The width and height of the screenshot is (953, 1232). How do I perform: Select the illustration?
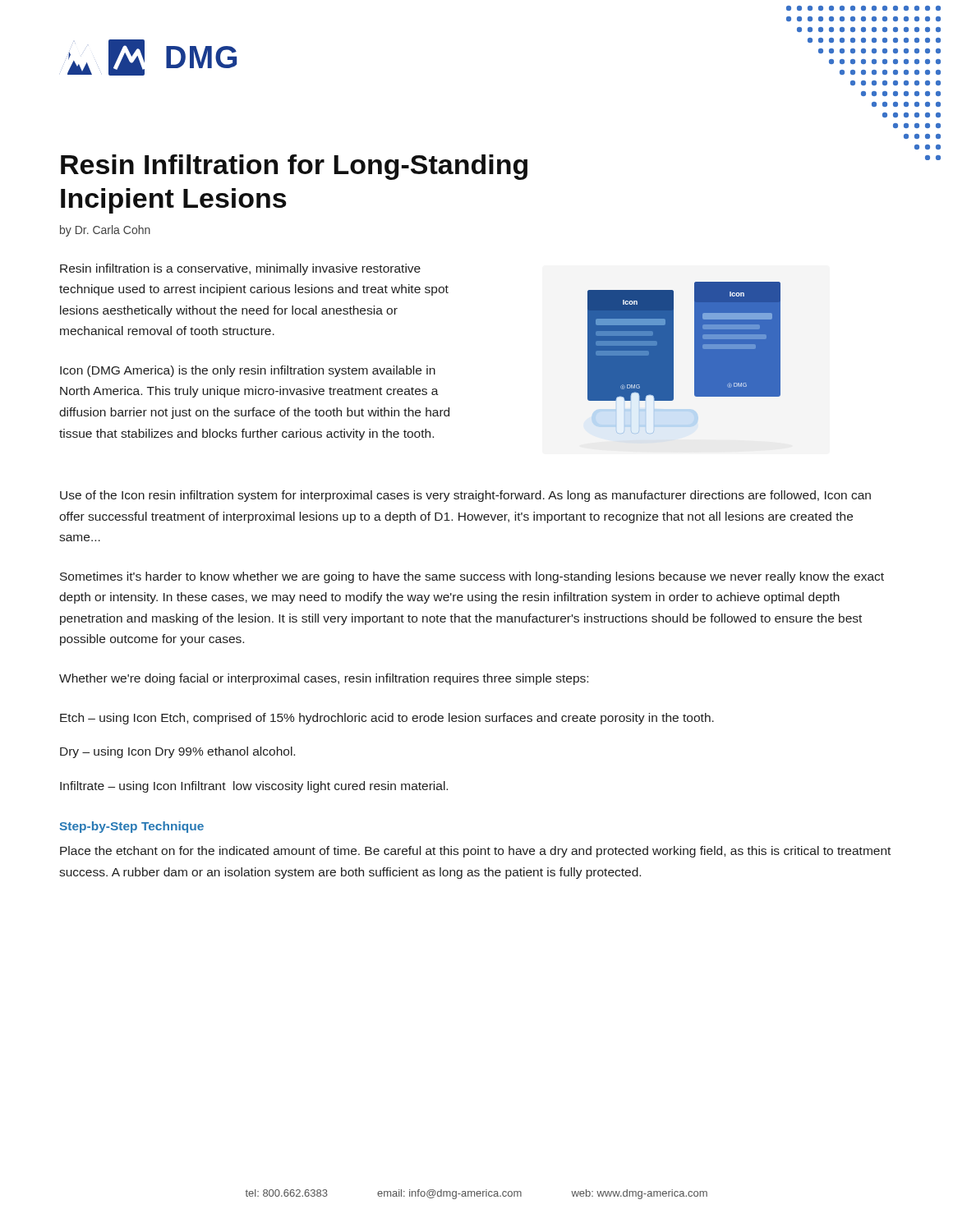[x=863, y=80]
